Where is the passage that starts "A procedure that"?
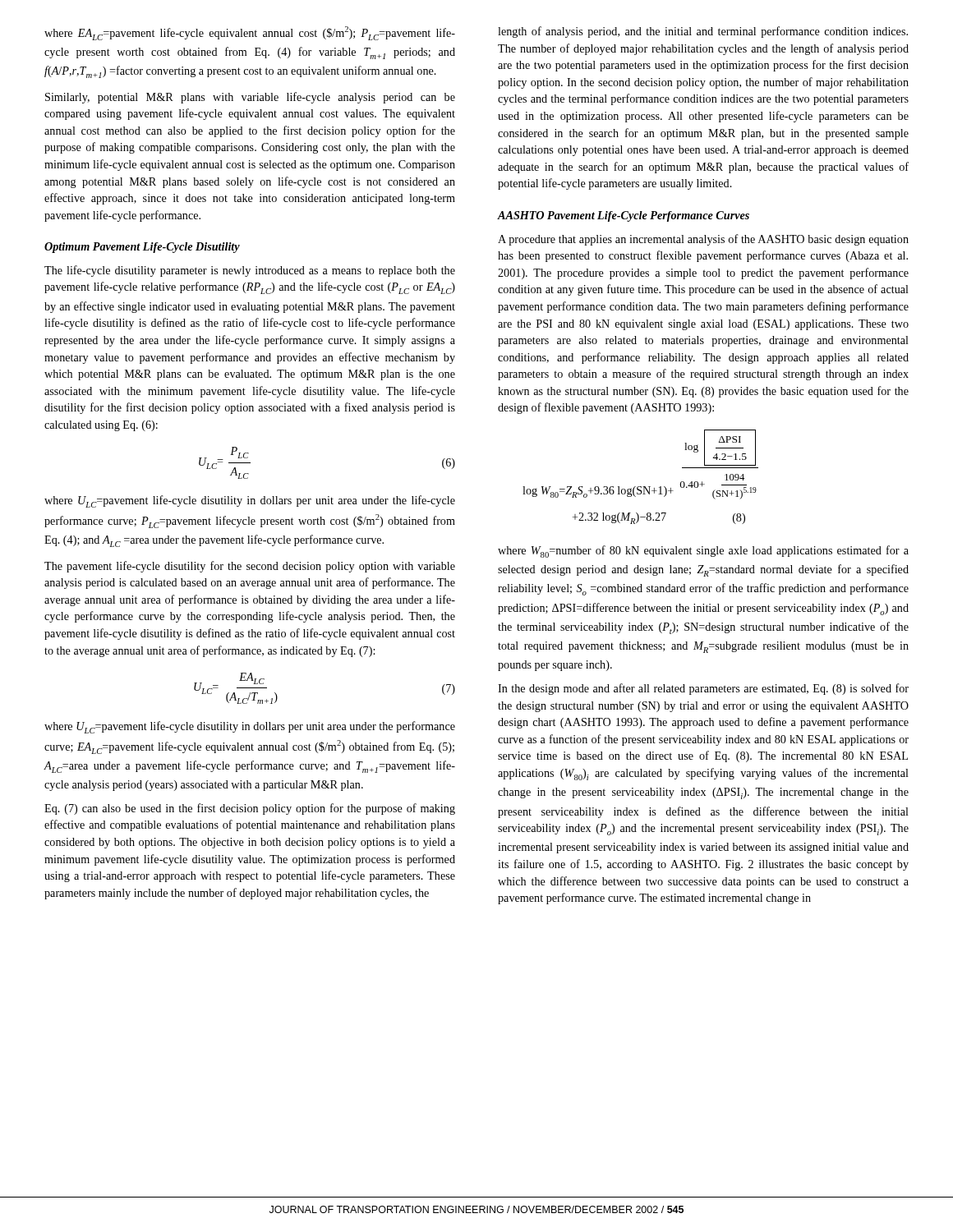953x1232 pixels. [x=703, y=323]
